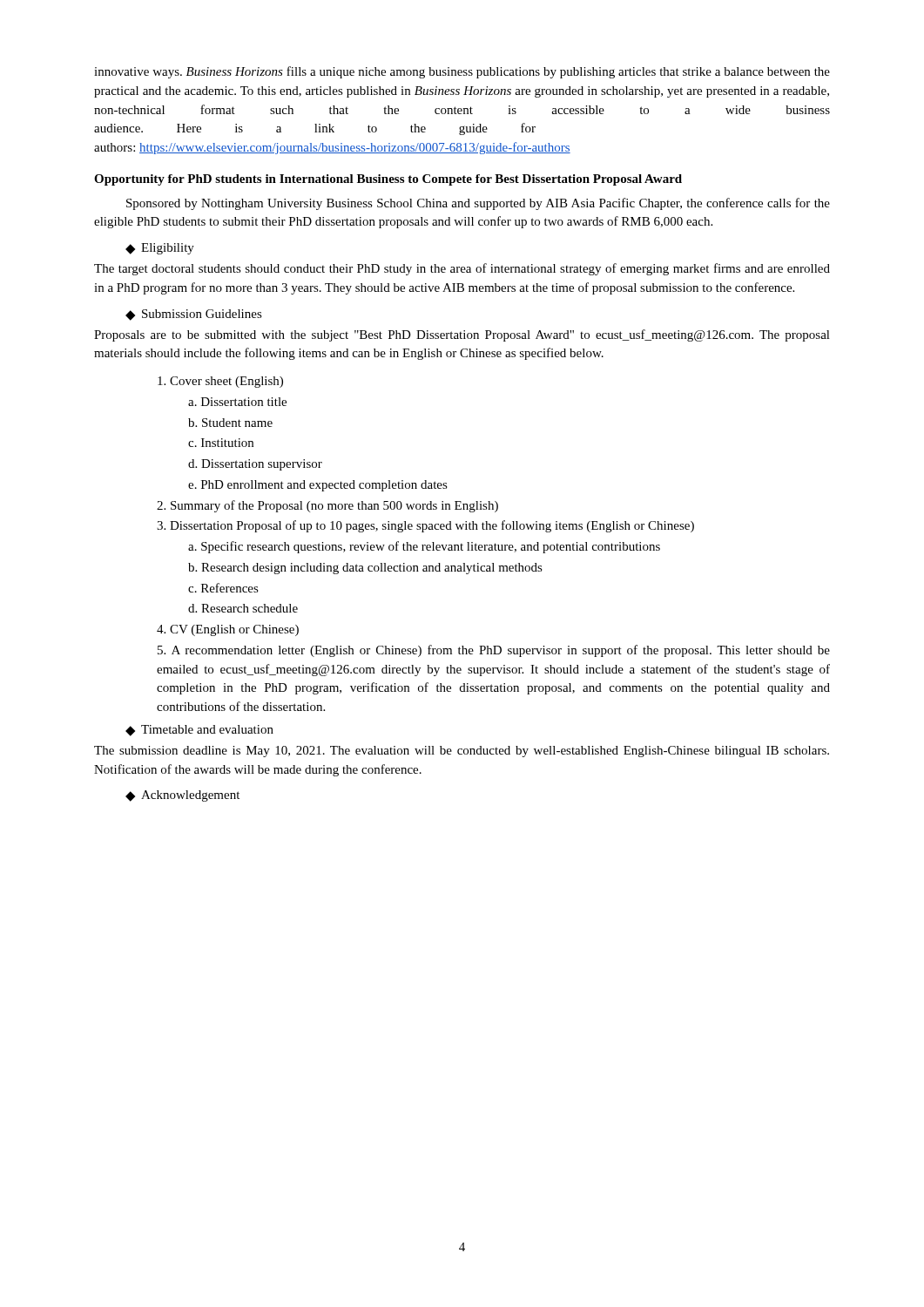924x1307 pixels.
Task: Find the text starting "Proposals are to be submitted"
Action: 462,344
